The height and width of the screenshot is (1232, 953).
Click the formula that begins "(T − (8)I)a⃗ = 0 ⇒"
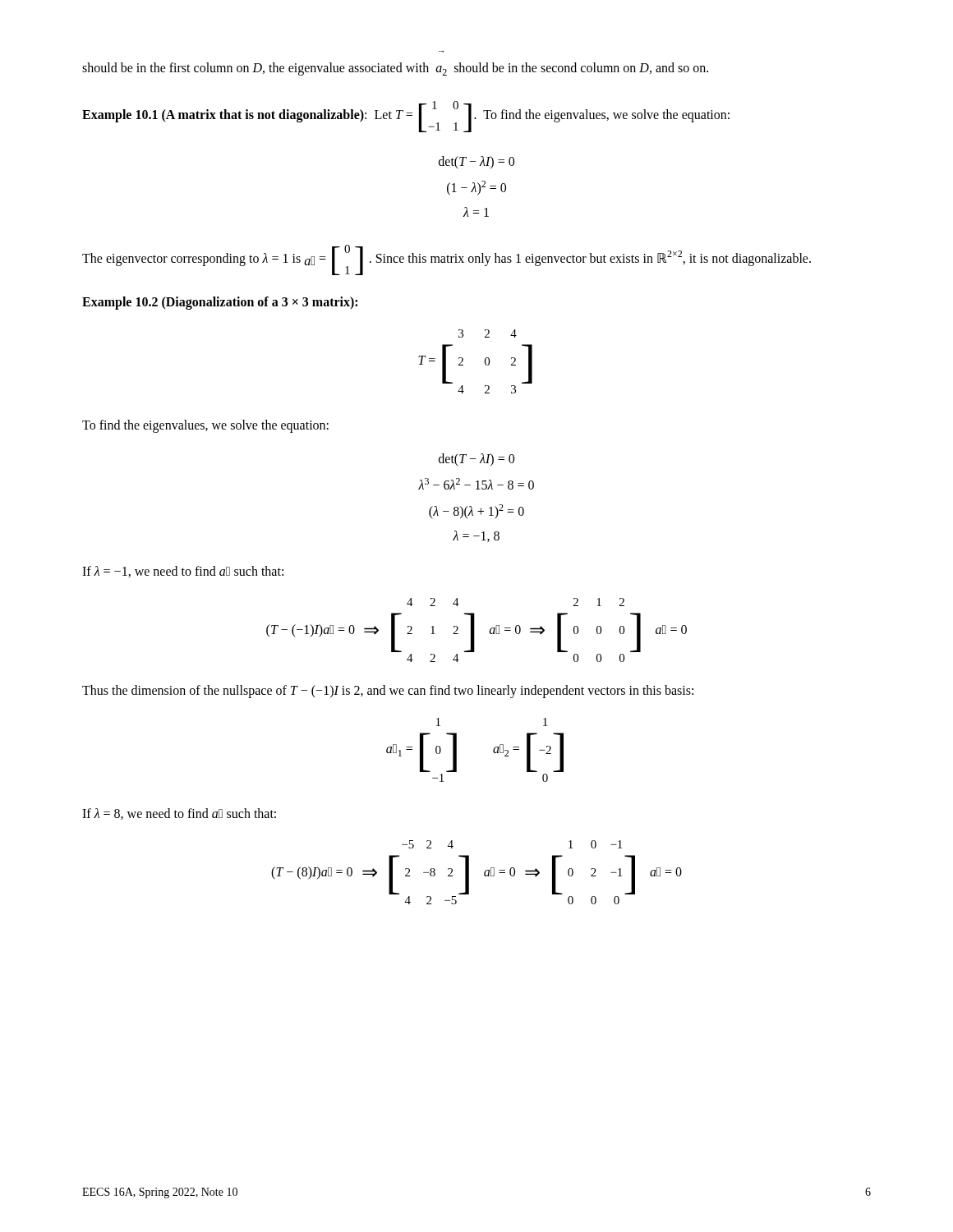(476, 873)
